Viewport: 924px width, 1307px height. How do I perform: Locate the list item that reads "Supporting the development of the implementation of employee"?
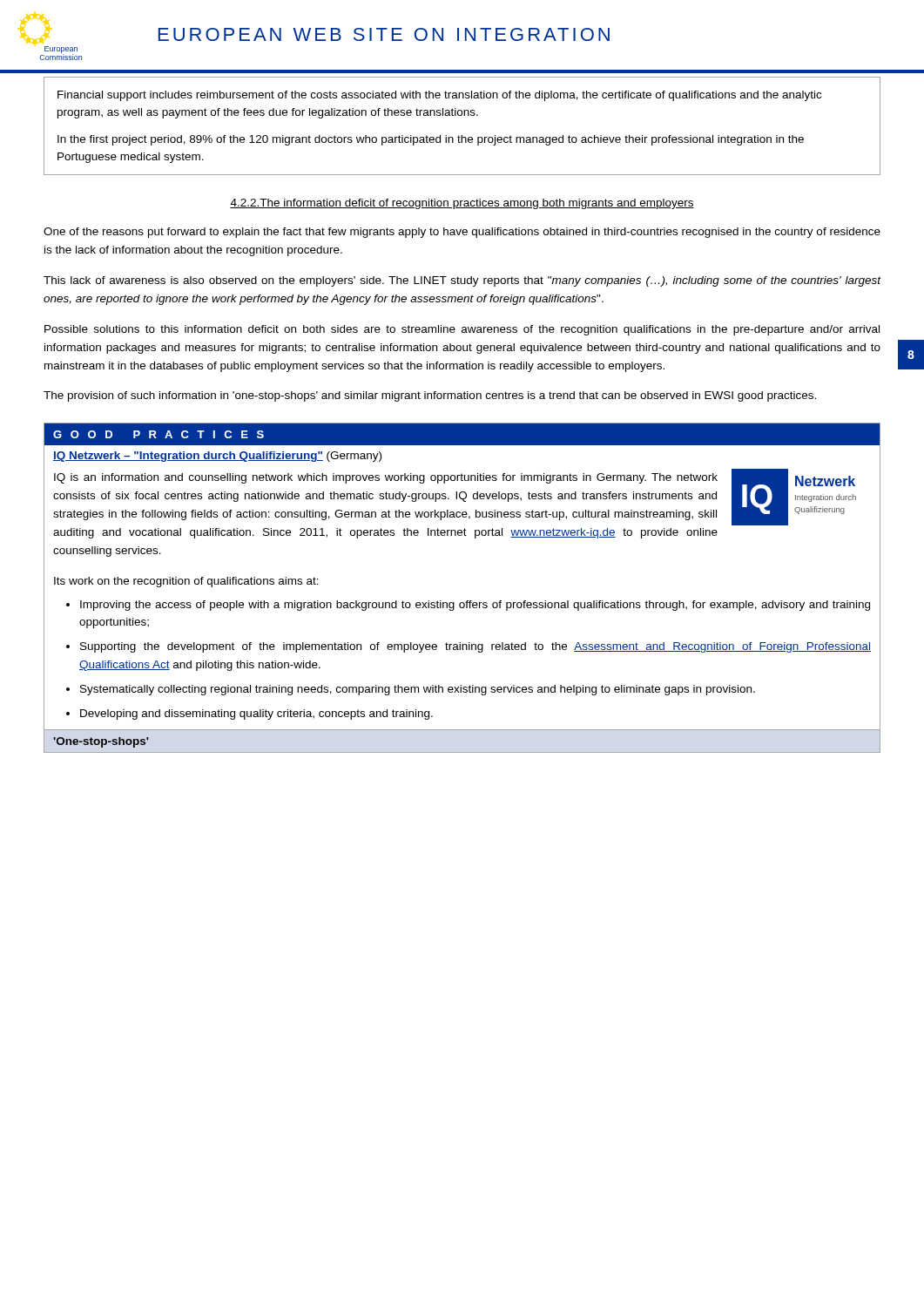point(475,655)
